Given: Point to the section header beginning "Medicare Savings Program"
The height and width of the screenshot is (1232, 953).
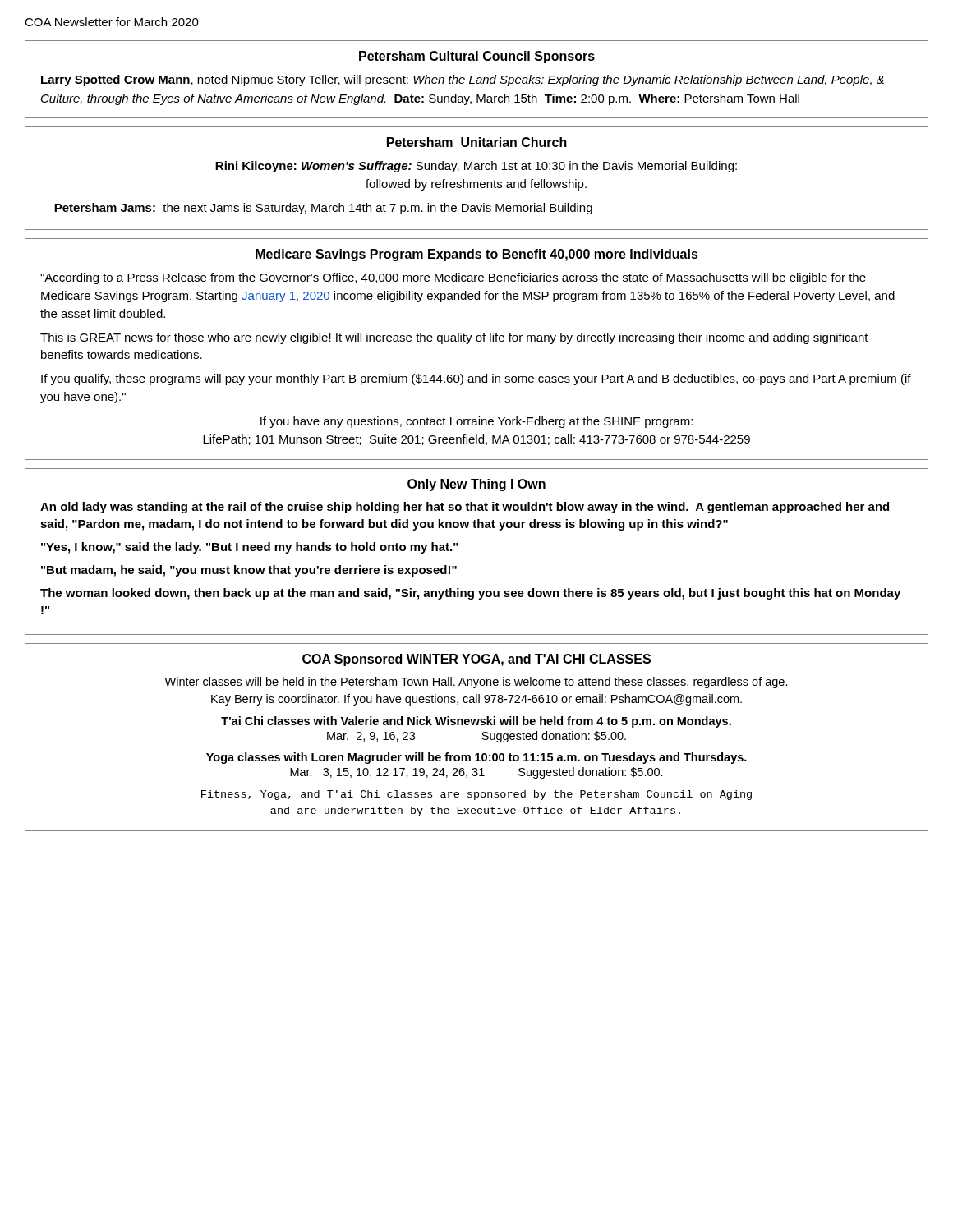Looking at the screenshot, I should 476,254.
